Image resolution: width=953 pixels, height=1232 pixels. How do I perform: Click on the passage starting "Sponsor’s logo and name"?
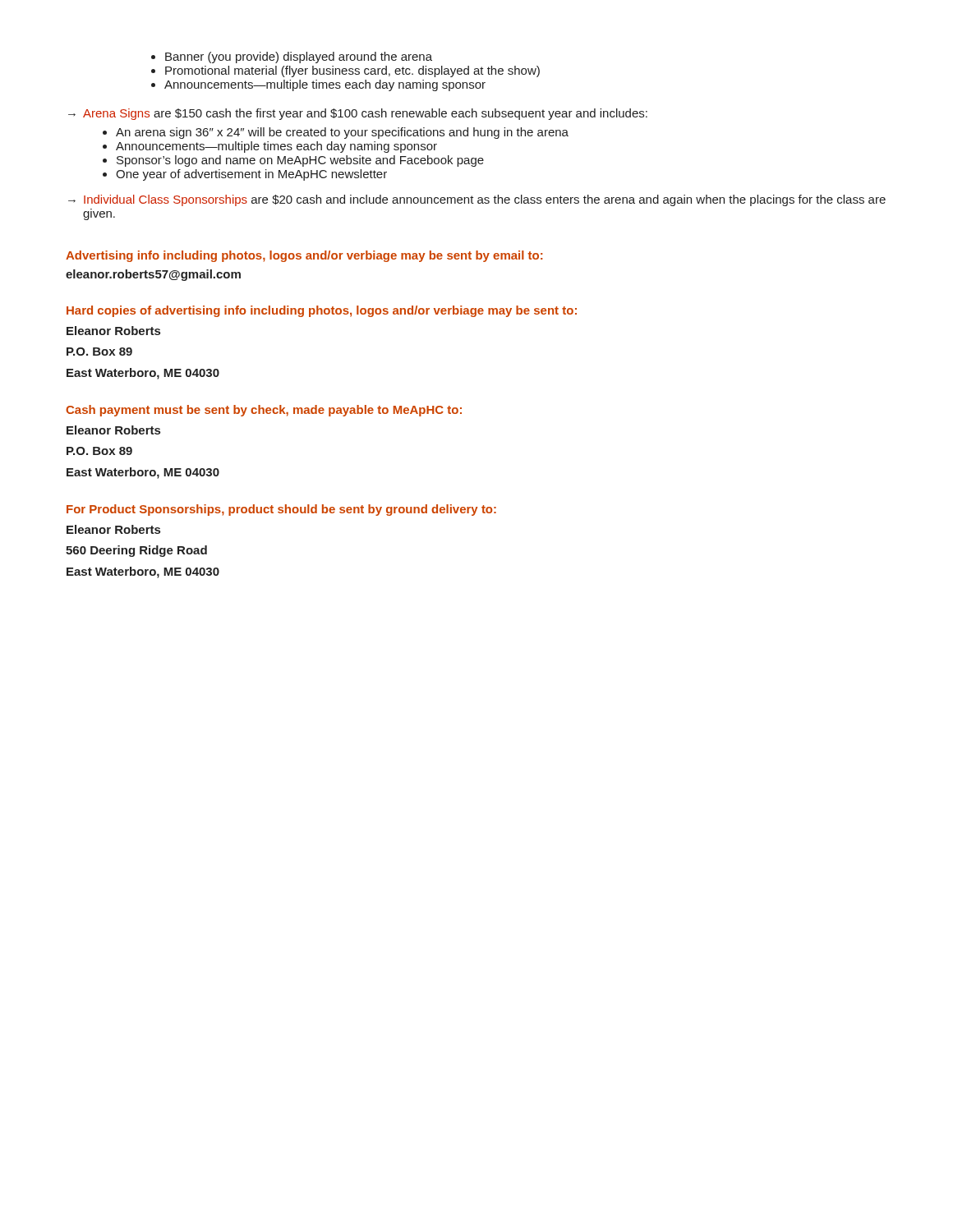[300, 160]
